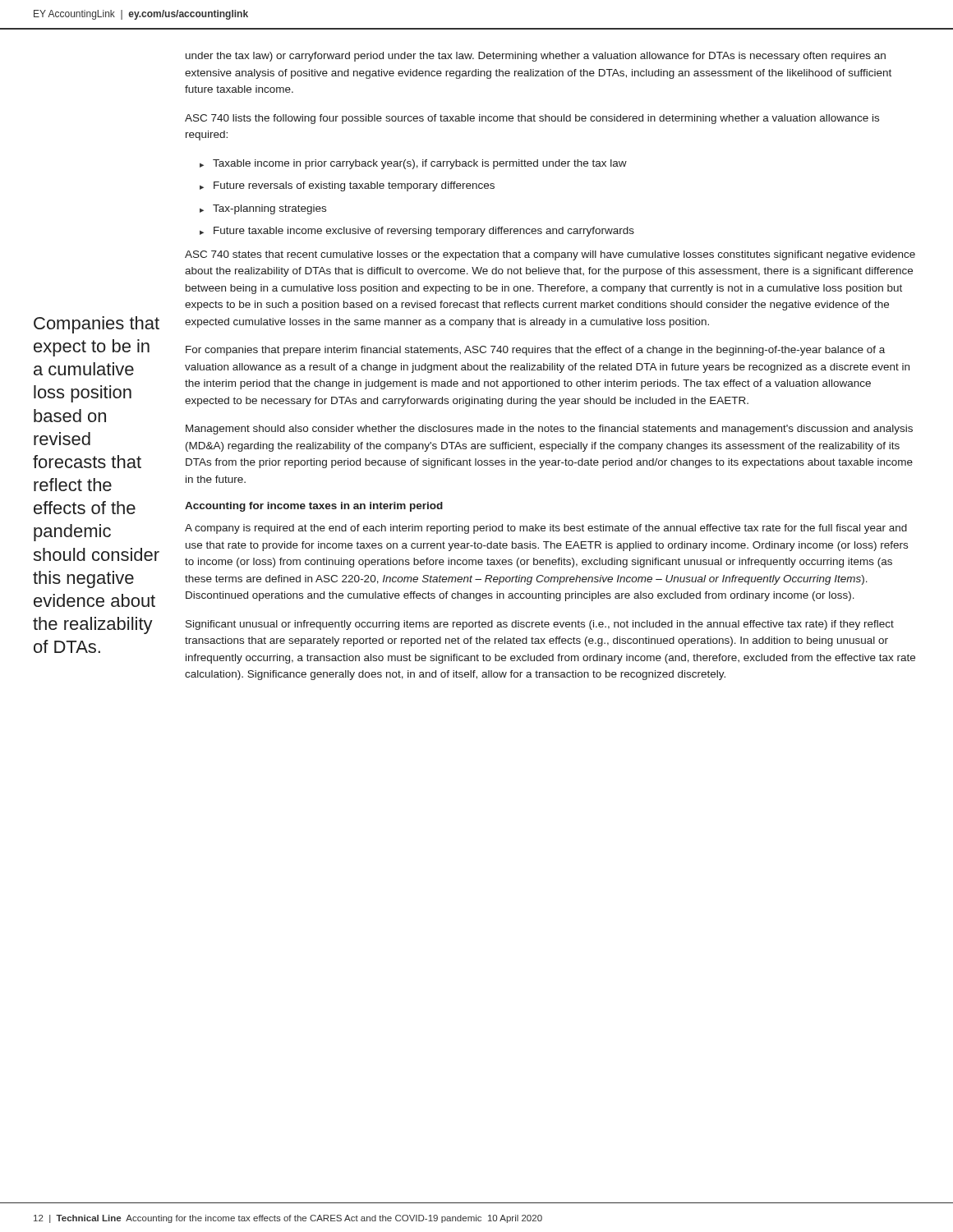
Task: Select the text block that says "ASC 740 states"
Action: pos(550,288)
